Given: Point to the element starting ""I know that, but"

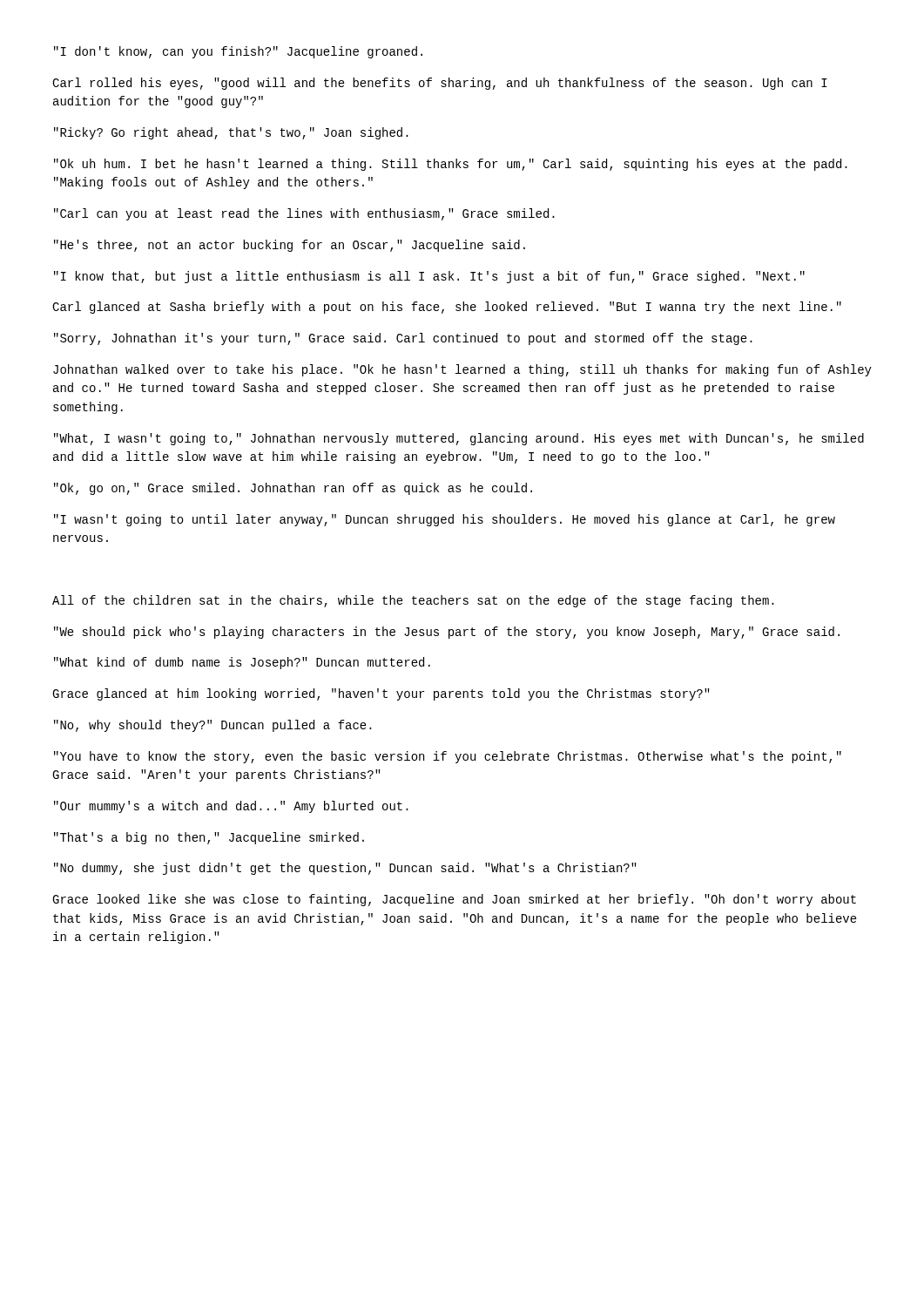Looking at the screenshot, I should pyautogui.click(x=429, y=277).
